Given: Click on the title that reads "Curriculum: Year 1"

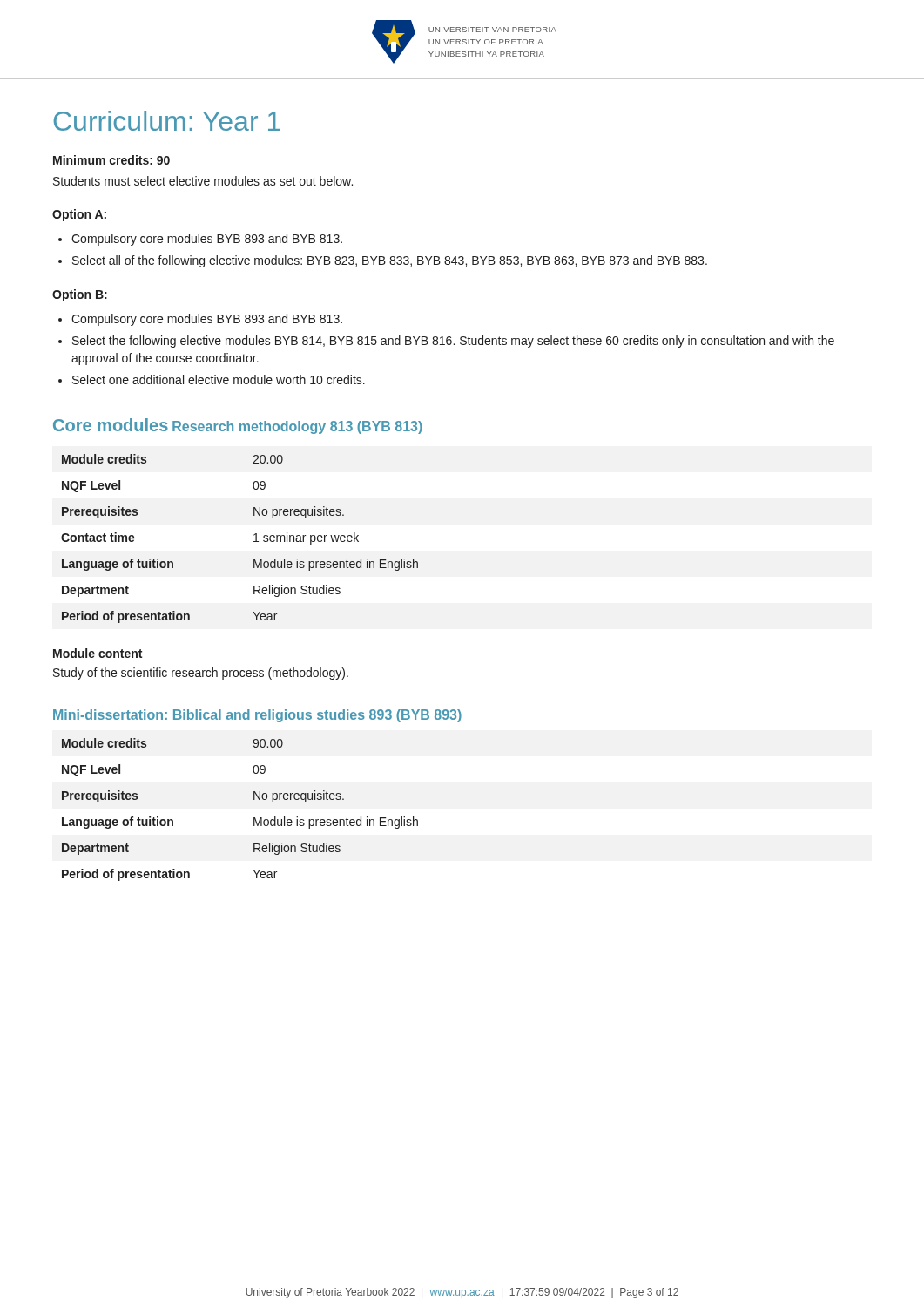Looking at the screenshot, I should coord(167,121).
